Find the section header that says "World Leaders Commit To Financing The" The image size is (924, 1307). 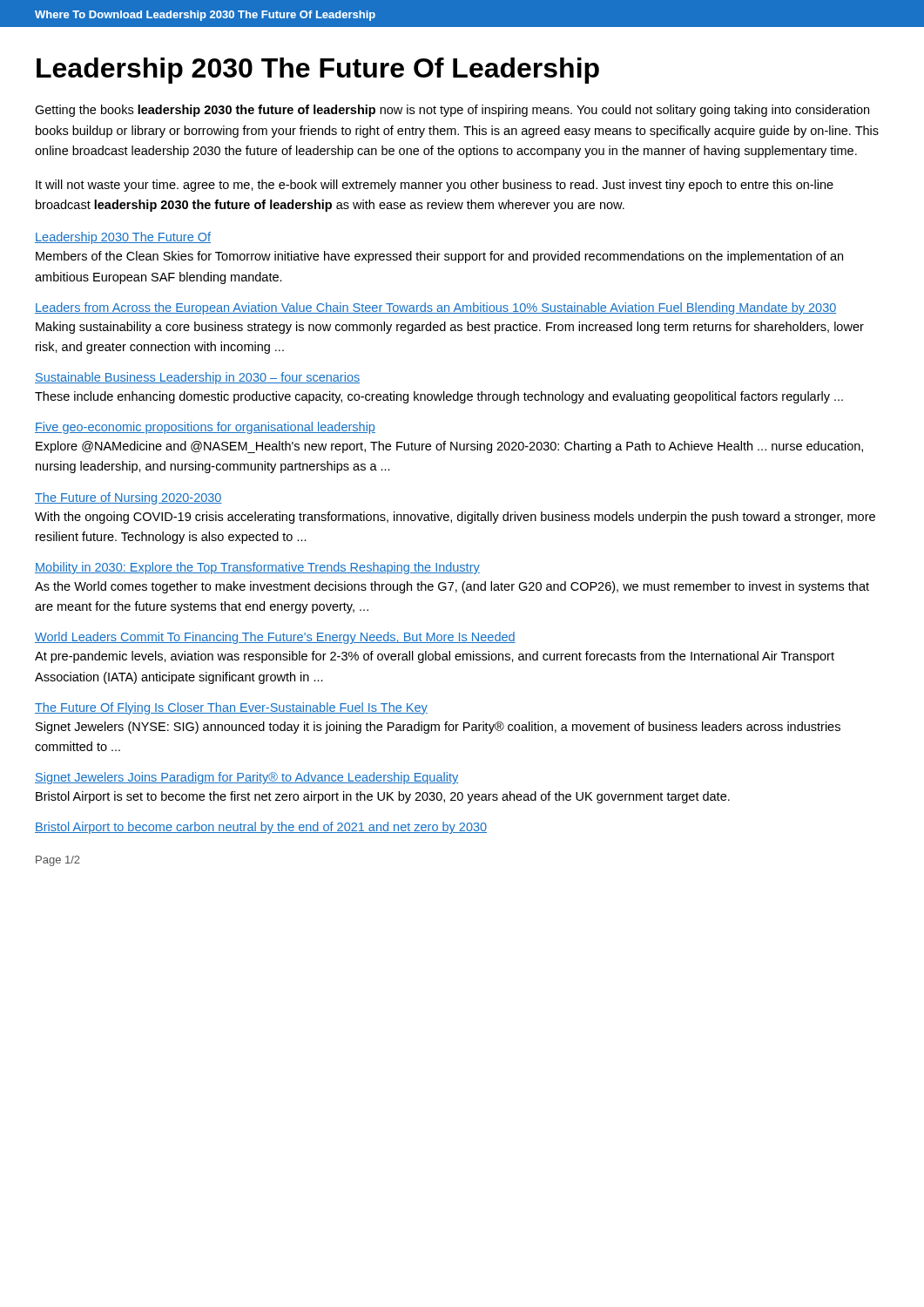[x=275, y=637]
